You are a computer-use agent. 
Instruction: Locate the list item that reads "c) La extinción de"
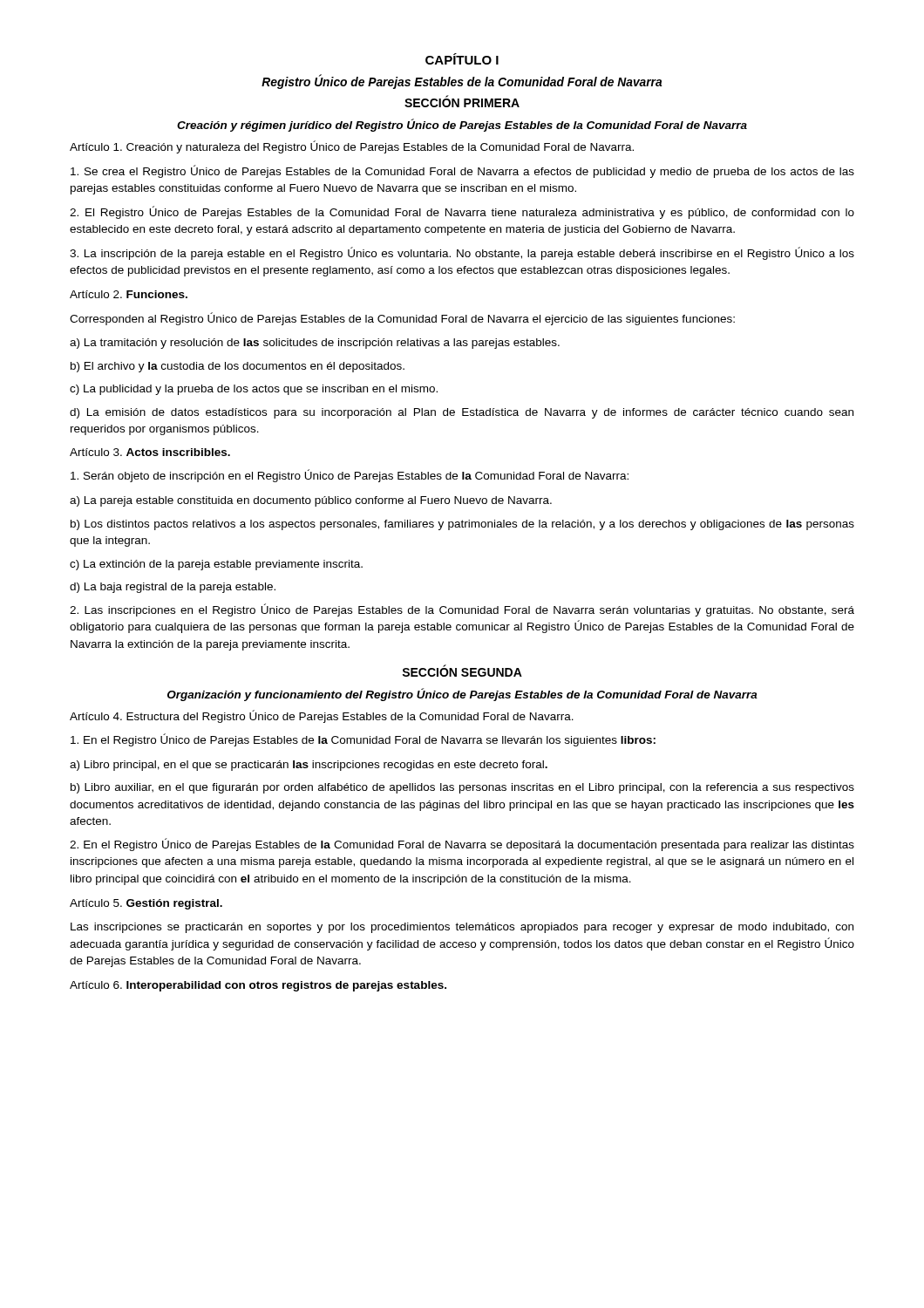tap(217, 563)
